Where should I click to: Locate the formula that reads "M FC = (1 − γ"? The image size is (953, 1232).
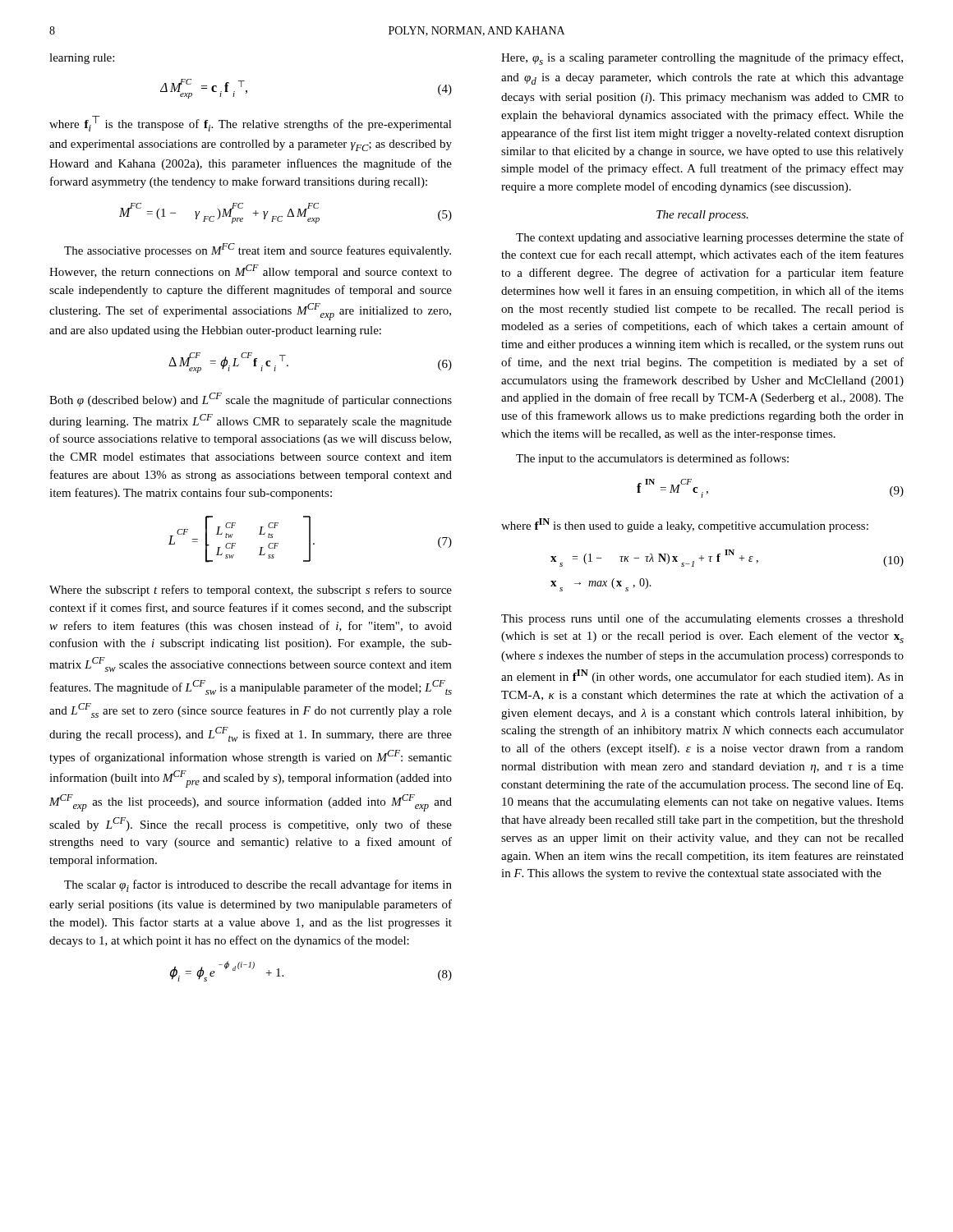(x=285, y=212)
